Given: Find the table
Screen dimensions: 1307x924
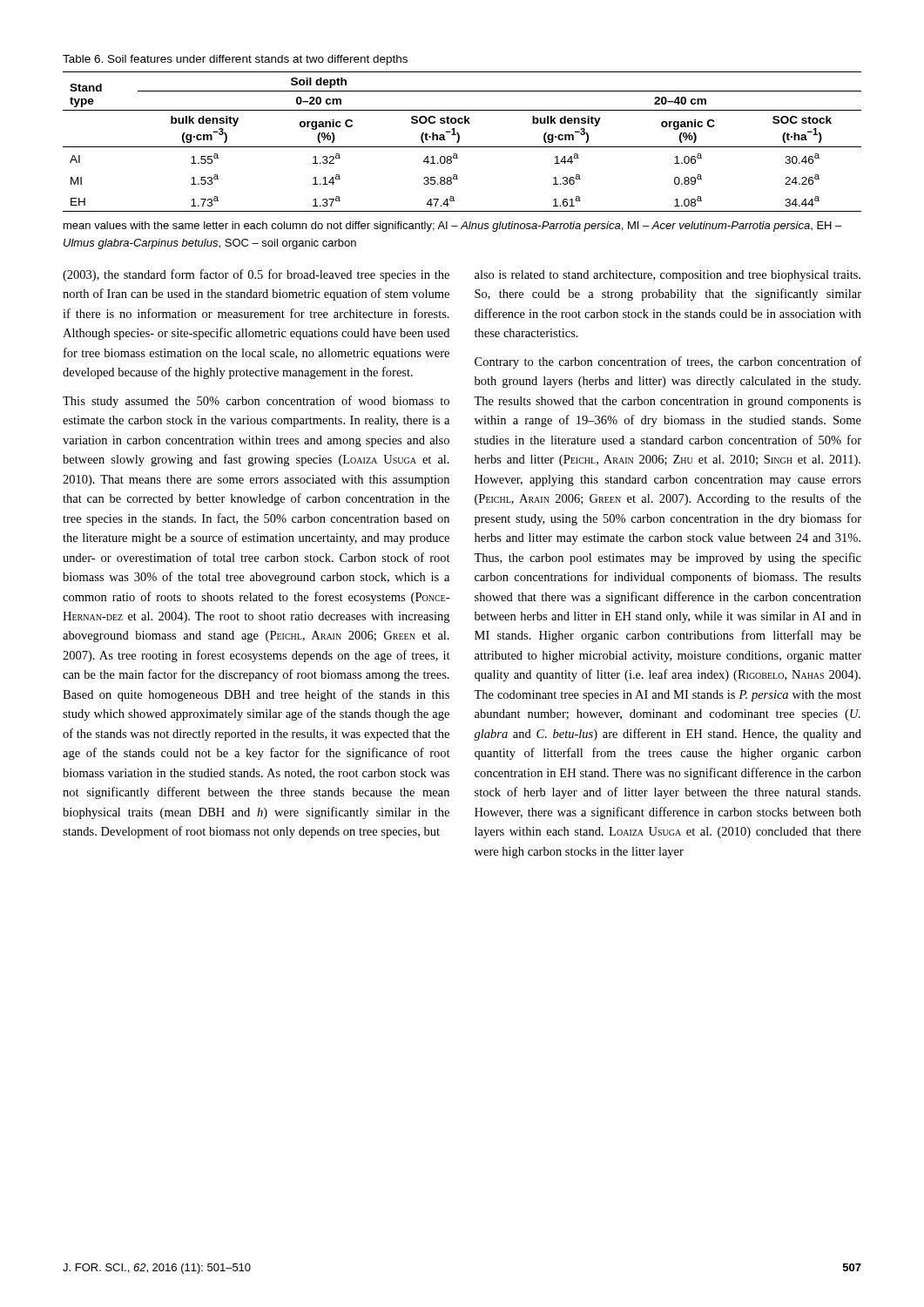Looking at the screenshot, I should 462,142.
